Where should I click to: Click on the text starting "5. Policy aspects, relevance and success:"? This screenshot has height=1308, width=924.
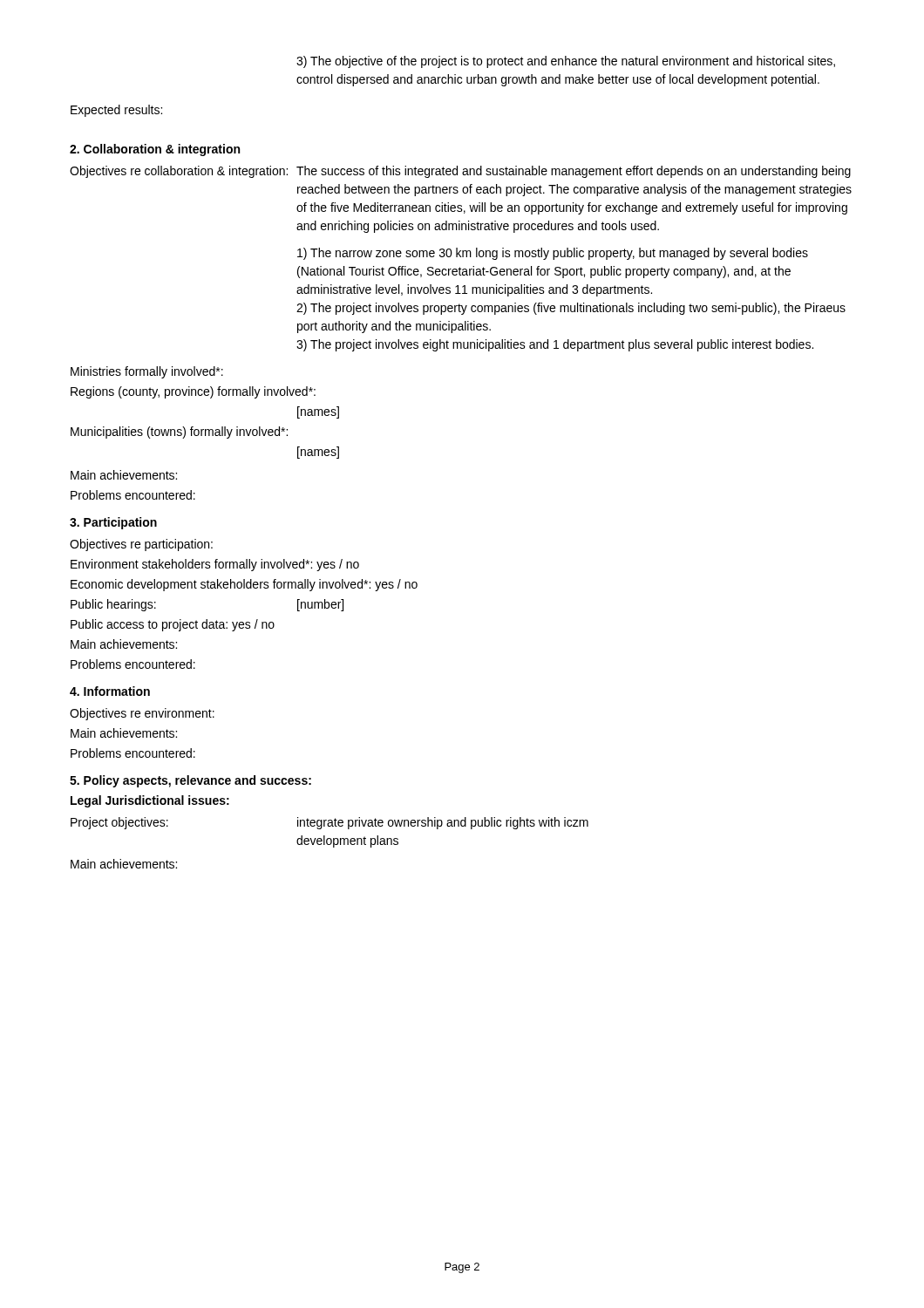(x=191, y=780)
